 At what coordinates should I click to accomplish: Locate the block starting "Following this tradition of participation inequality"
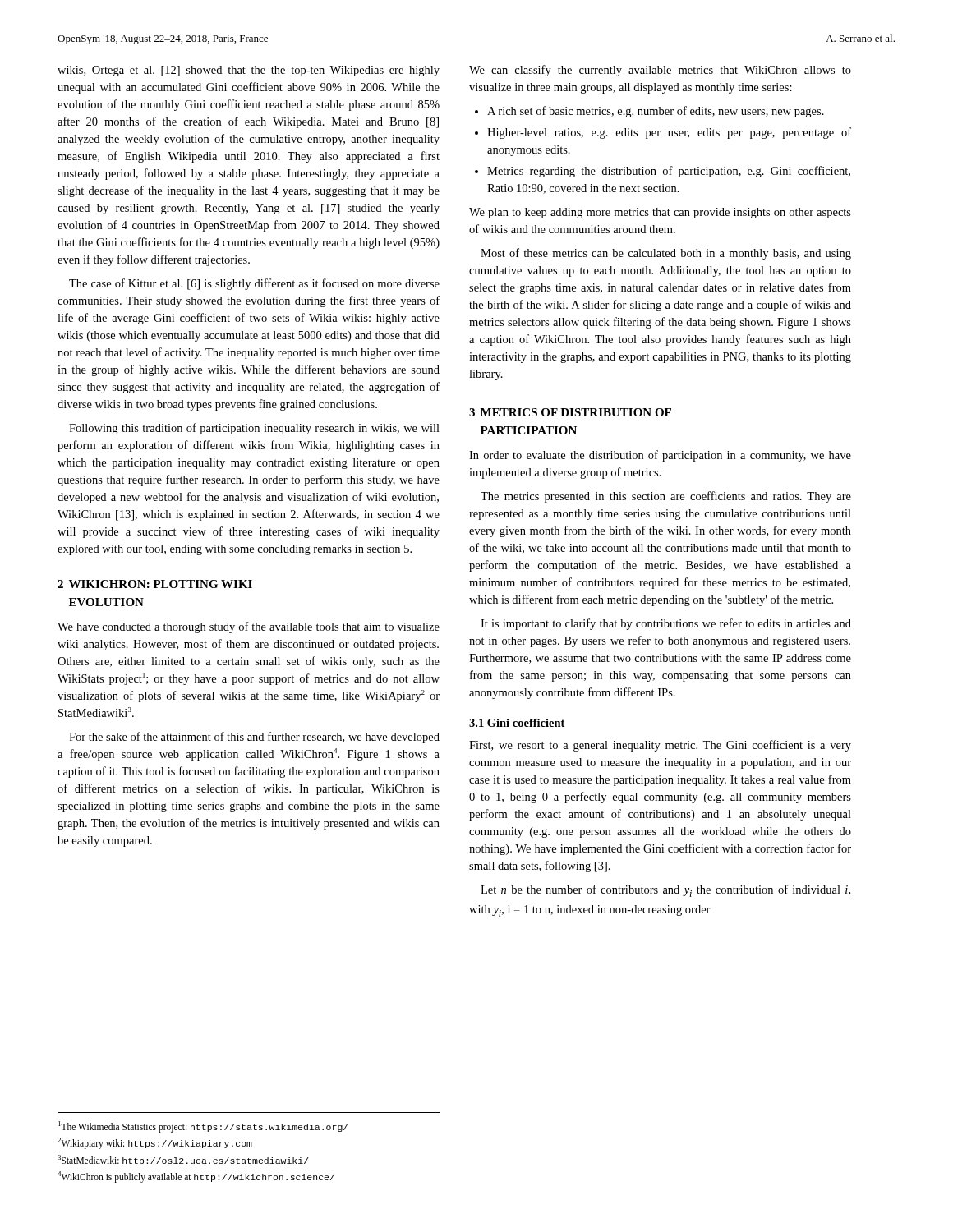tap(248, 489)
